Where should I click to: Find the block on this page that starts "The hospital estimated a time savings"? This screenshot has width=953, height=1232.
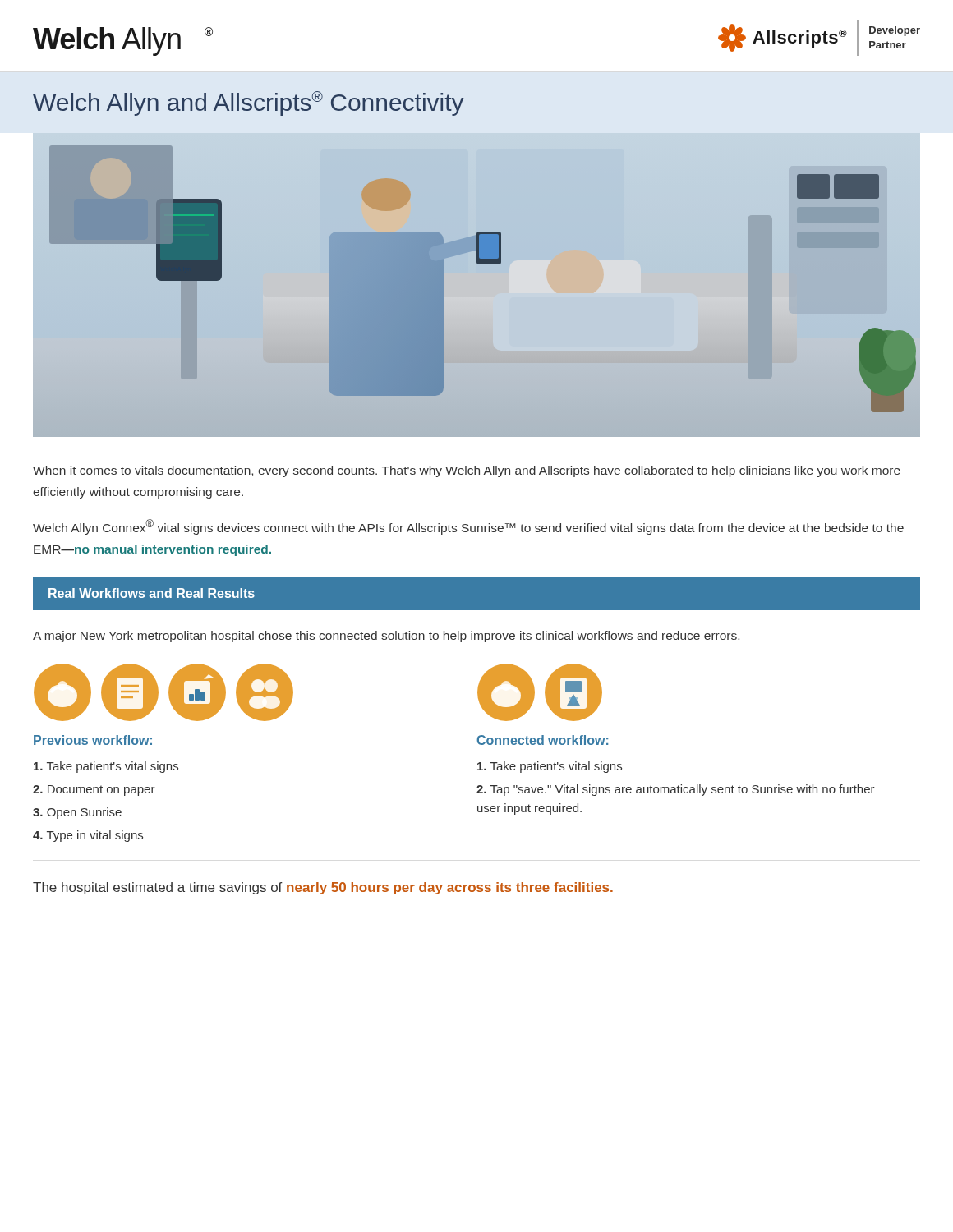click(x=323, y=887)
